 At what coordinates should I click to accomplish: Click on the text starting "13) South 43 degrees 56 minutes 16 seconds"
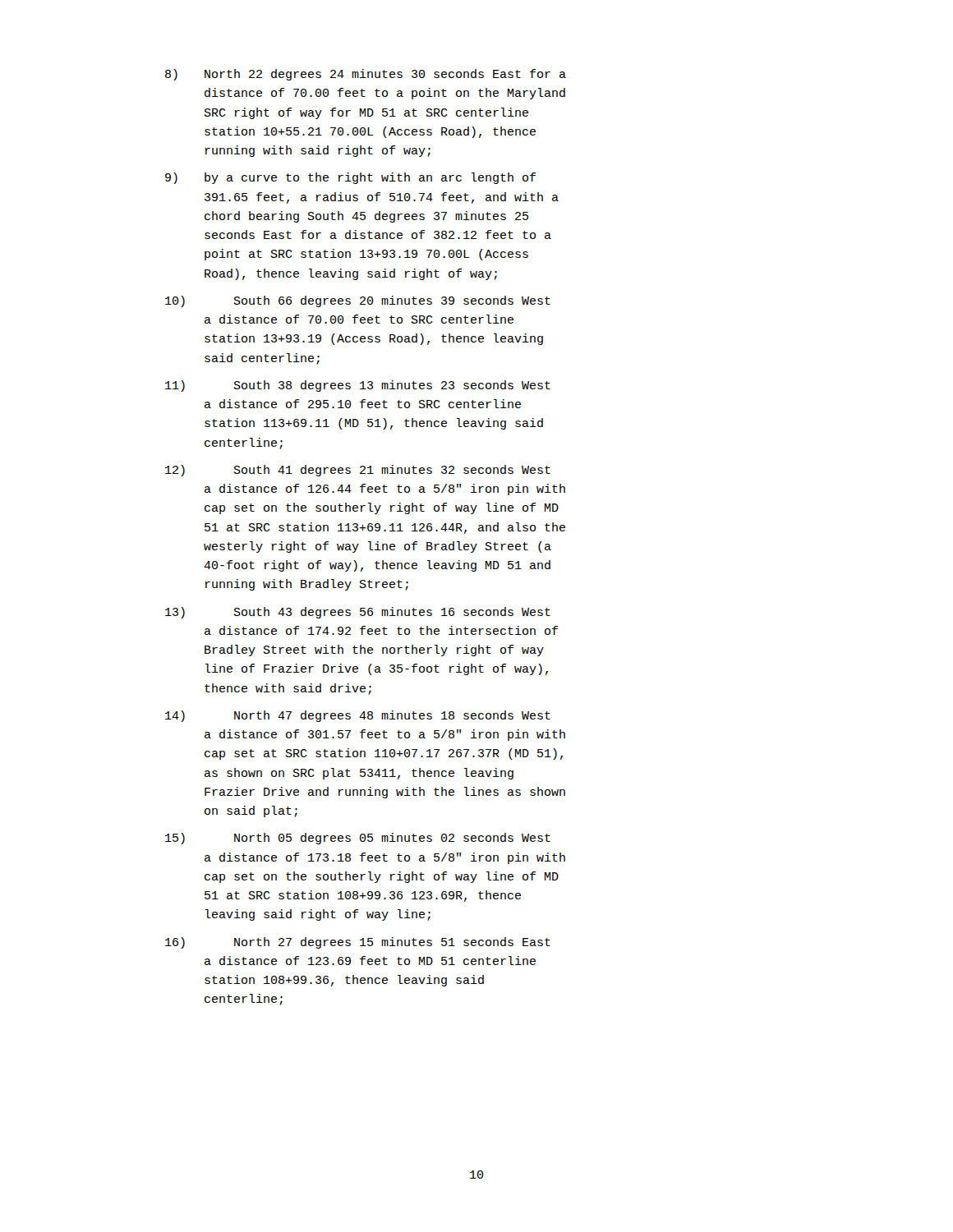(509, 651)
